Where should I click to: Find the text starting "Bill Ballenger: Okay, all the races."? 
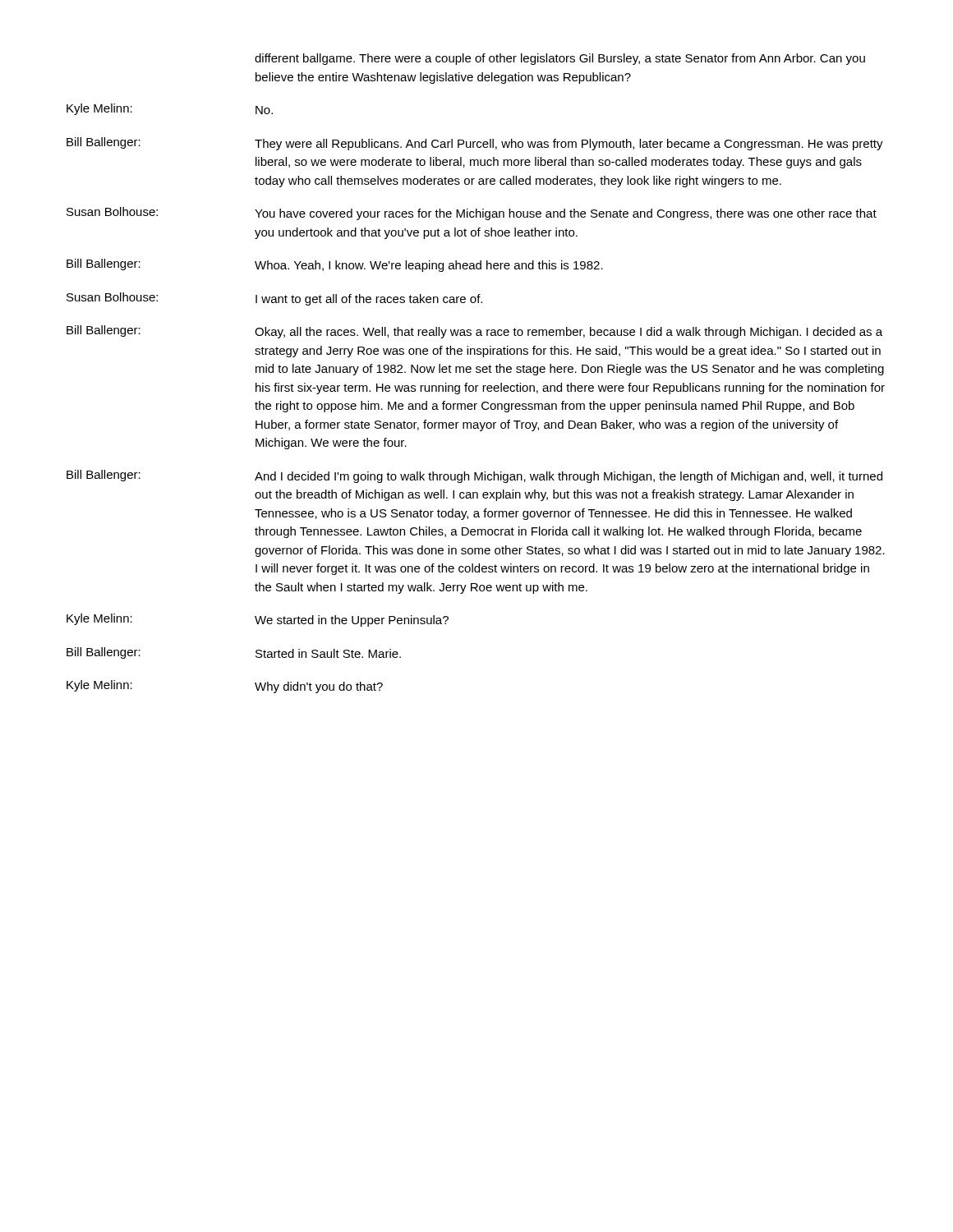(x=476, y=387)
